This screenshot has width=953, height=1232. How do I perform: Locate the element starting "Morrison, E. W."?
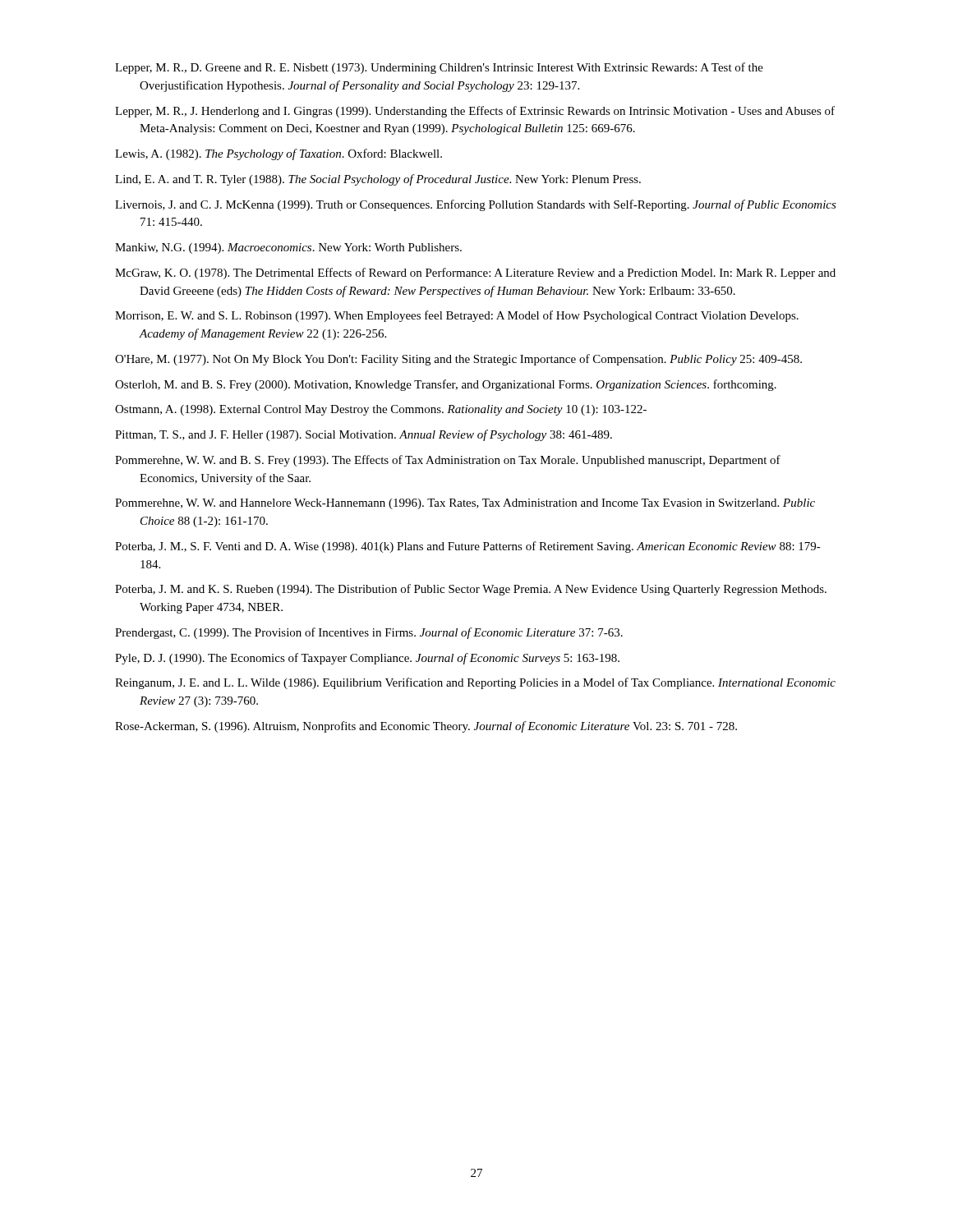[x=457, y=325]
